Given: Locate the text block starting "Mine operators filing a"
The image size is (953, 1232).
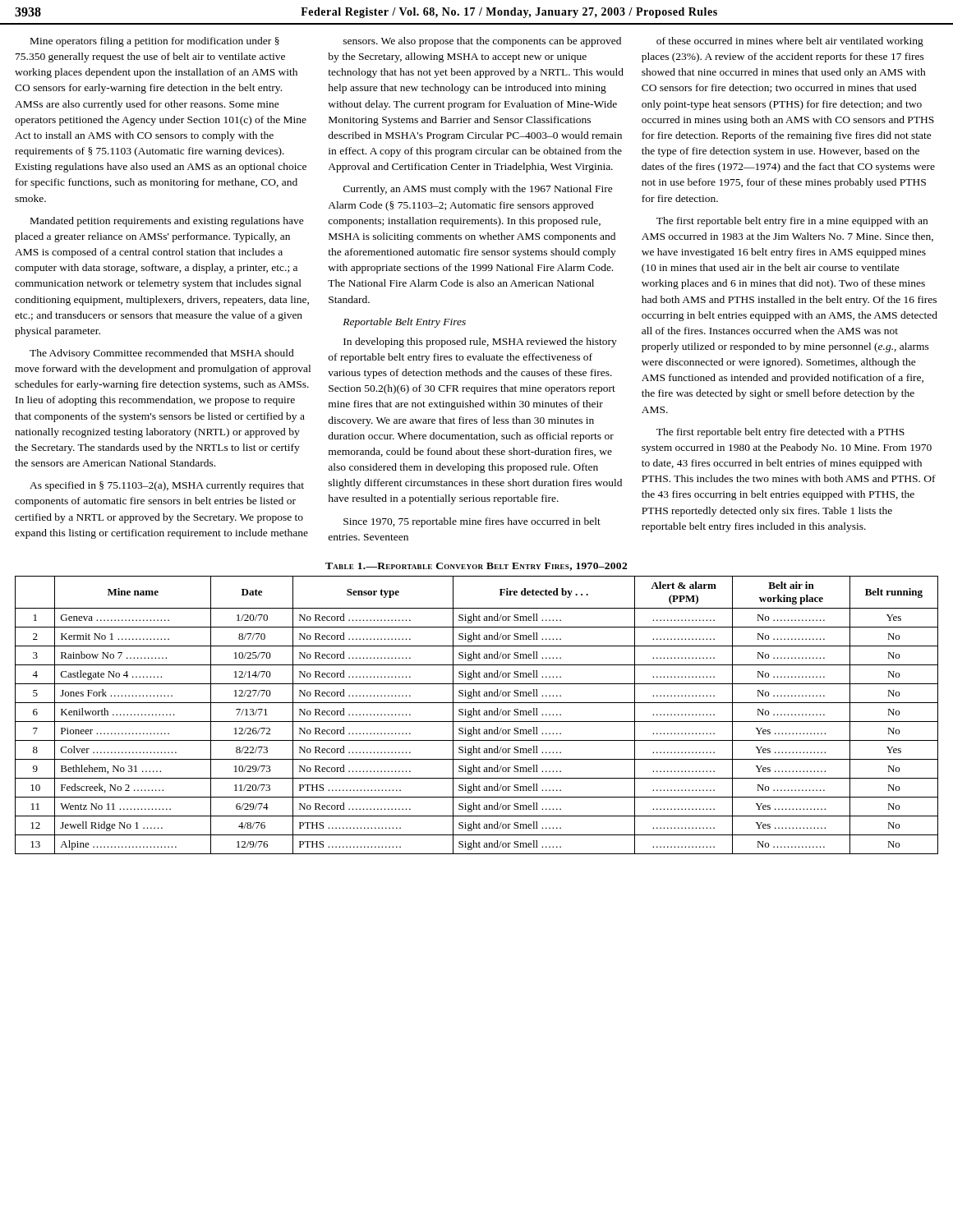Looking at the screenshot, I should coord(163,119).
